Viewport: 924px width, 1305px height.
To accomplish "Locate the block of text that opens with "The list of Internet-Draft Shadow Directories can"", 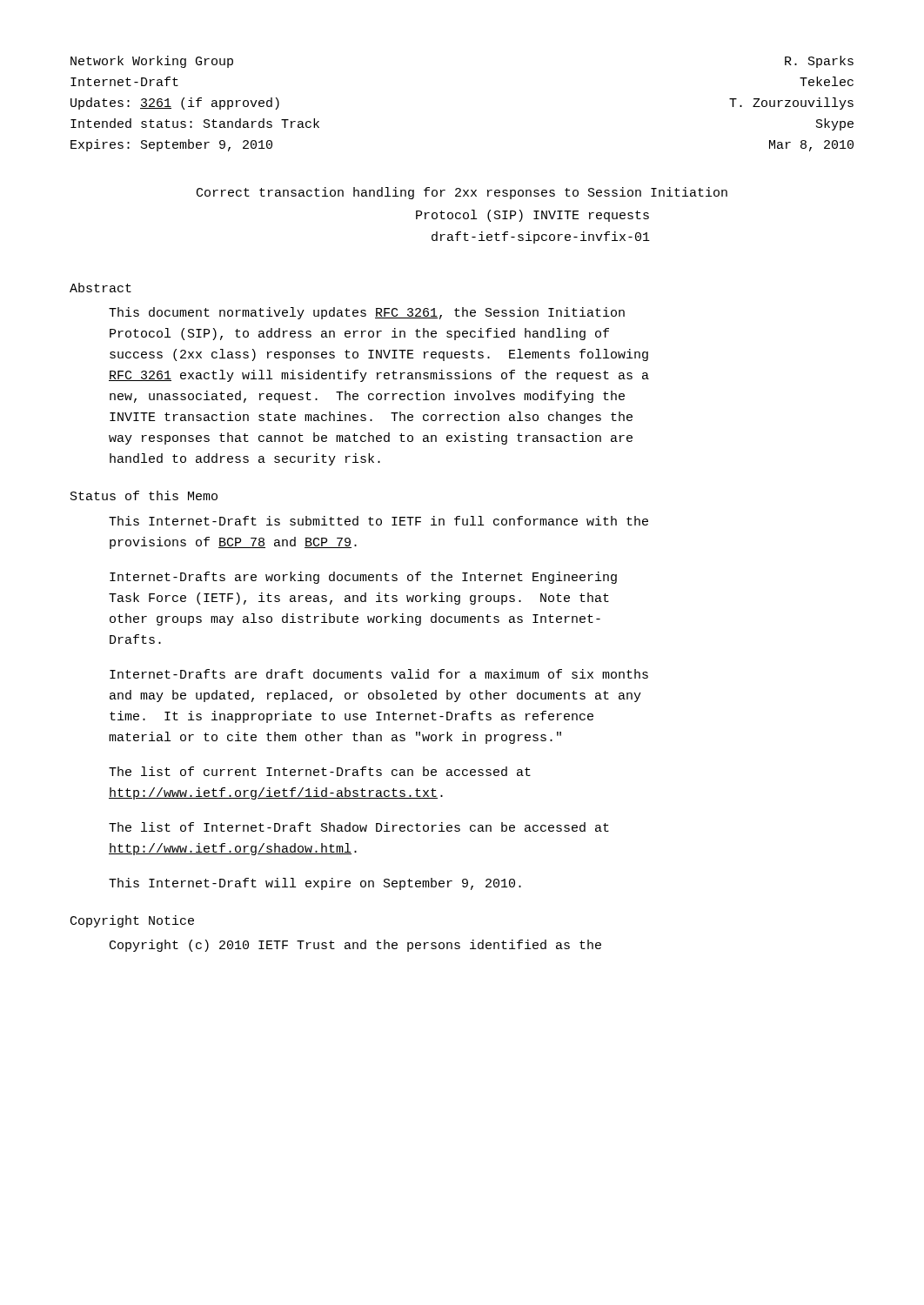I will 359,839.
